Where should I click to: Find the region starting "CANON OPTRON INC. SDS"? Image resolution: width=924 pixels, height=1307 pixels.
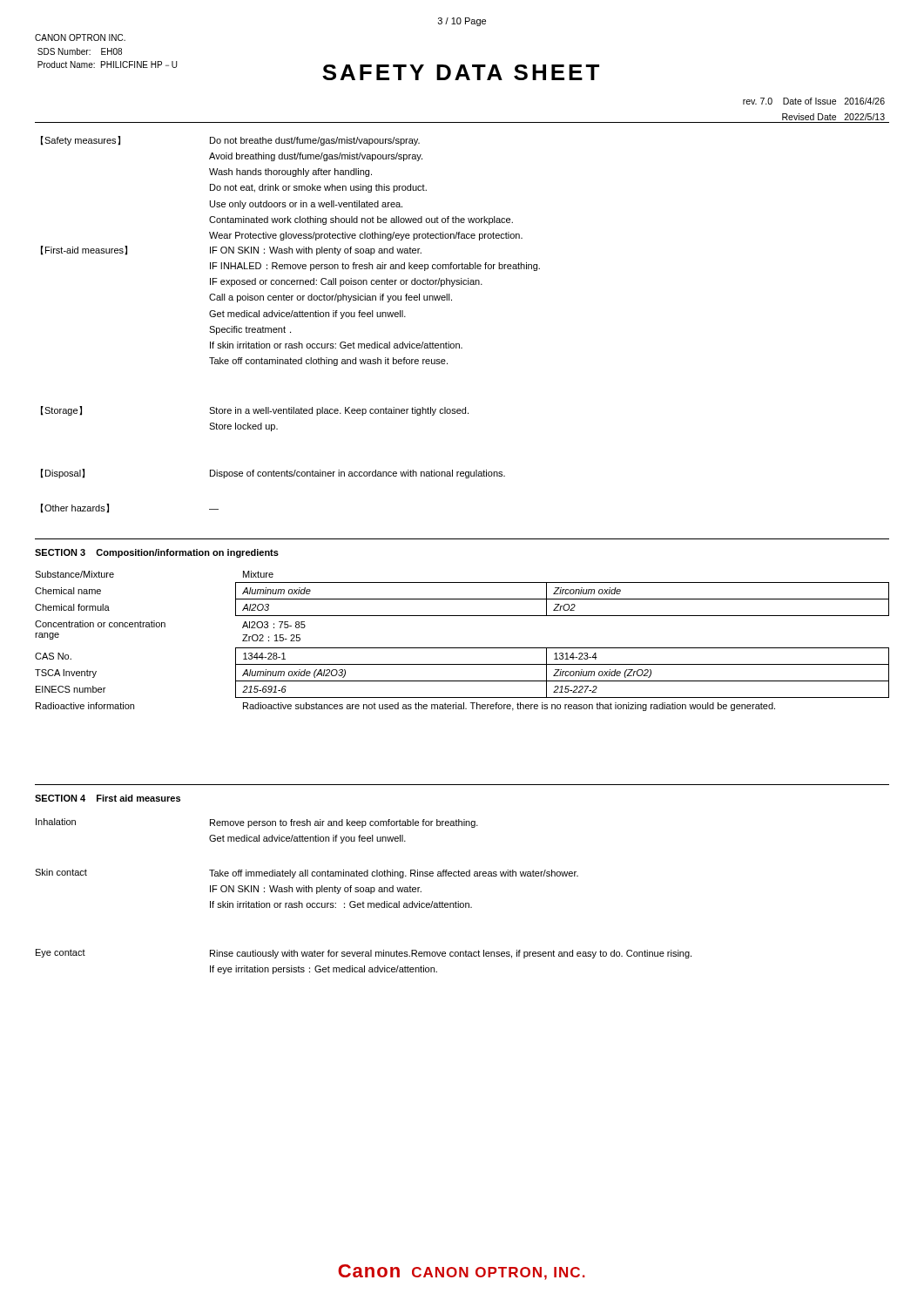pos(106,51)
